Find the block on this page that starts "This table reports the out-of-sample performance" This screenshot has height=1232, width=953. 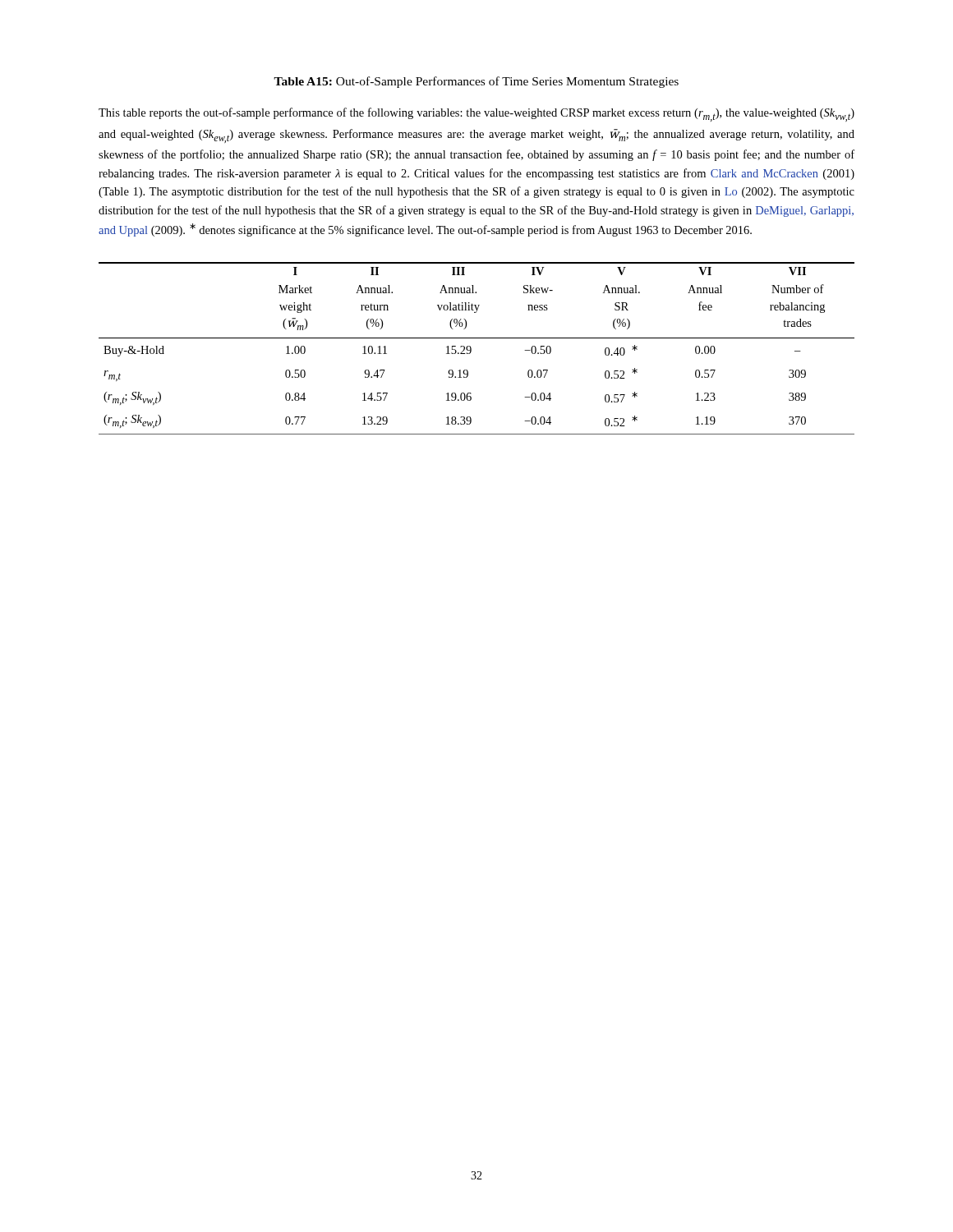[476, 171]
